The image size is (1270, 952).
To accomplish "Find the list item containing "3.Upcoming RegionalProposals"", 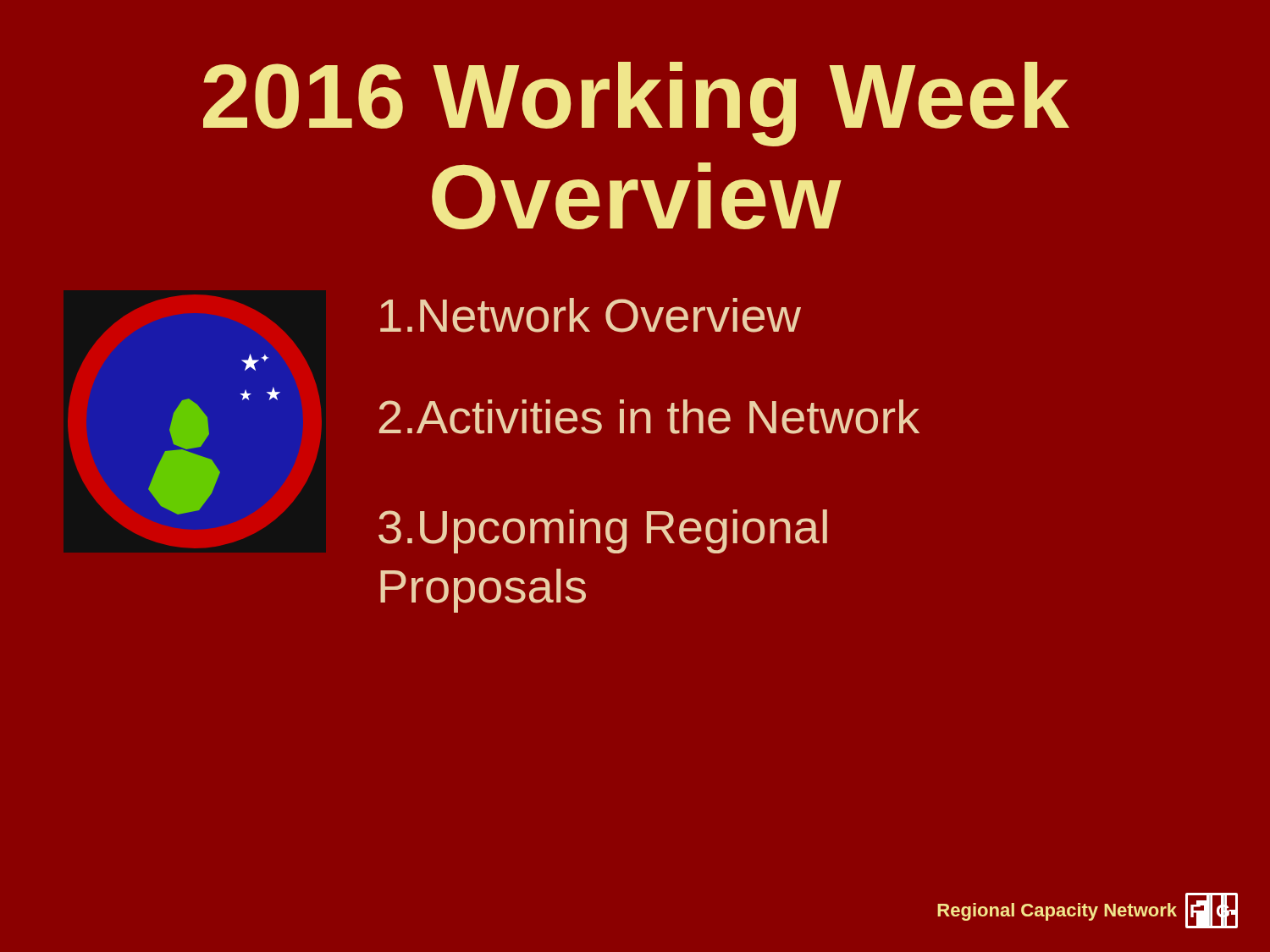I will (x=603, y=556).
